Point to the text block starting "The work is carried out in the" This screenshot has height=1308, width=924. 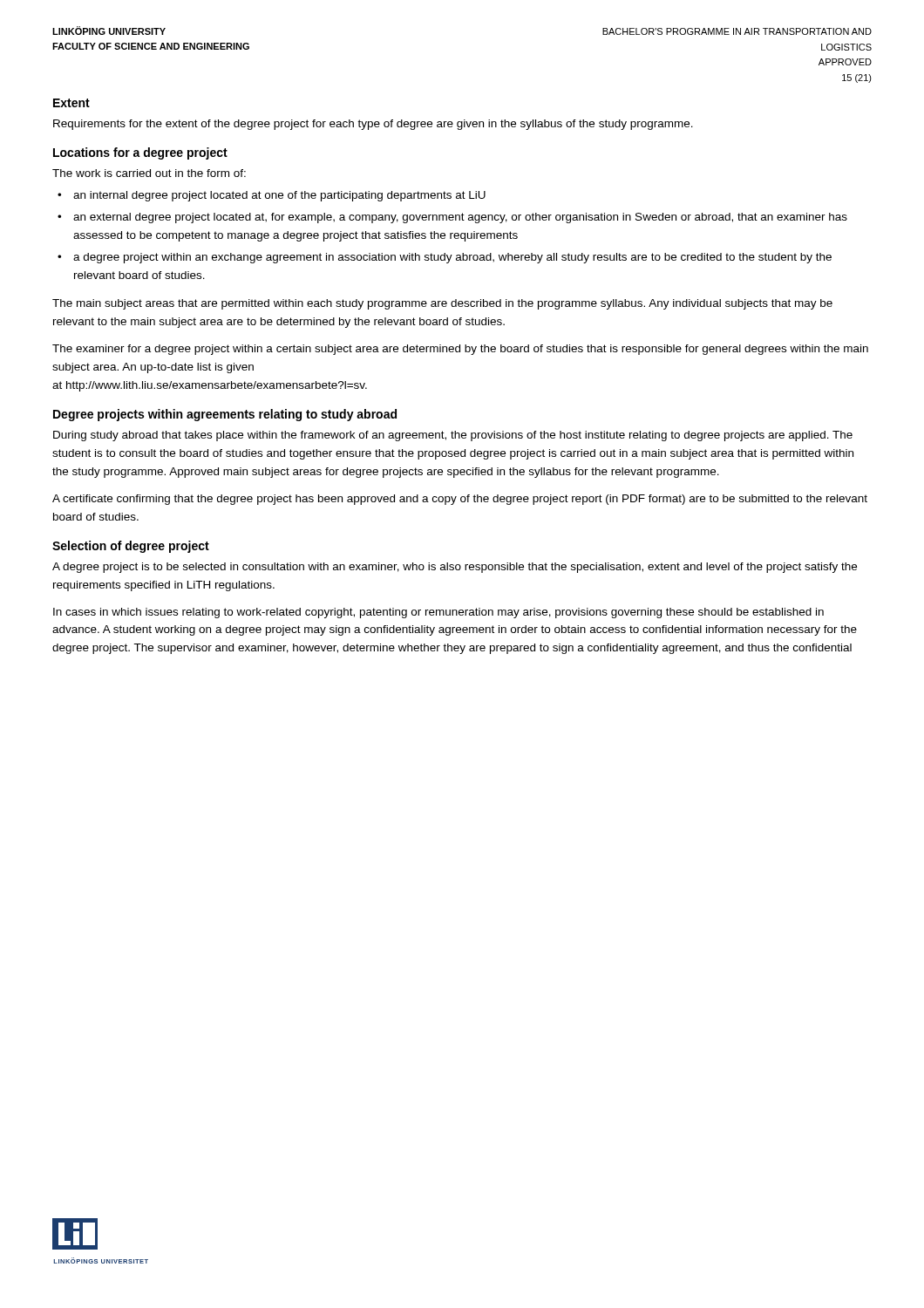coord(149,173)
